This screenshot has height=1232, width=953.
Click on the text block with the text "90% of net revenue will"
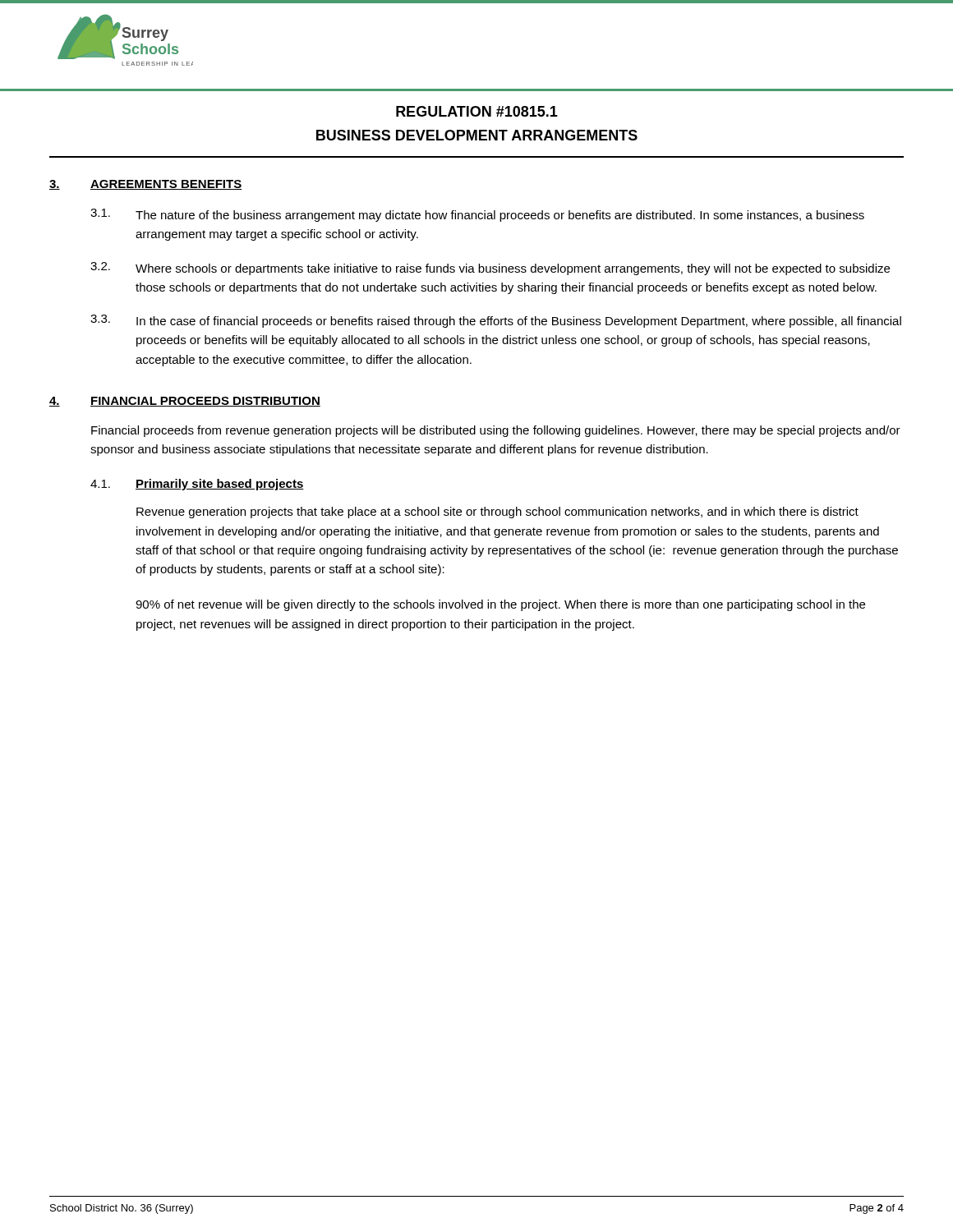[x=501, y=614]
